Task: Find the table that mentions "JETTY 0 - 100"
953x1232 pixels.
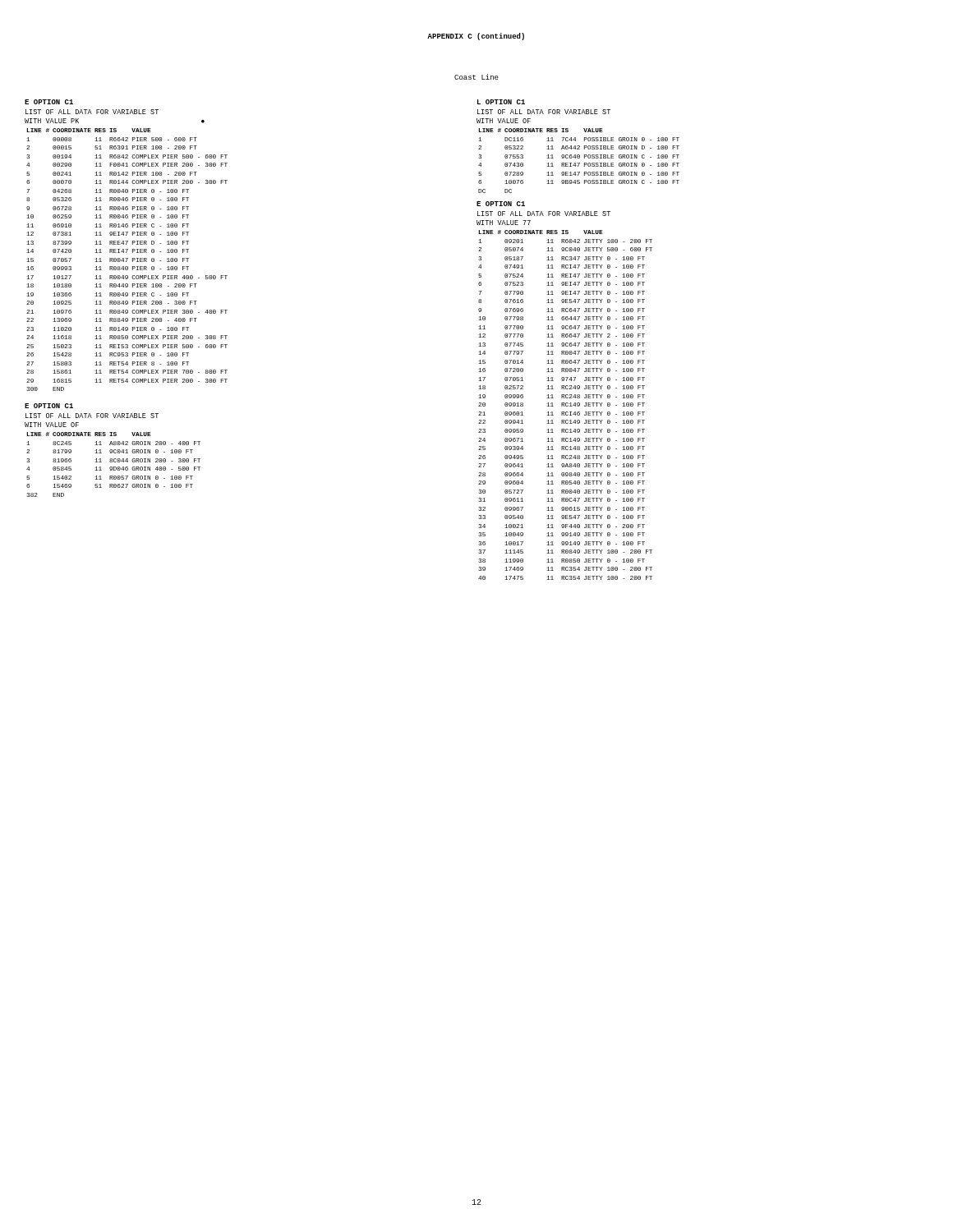Action: tap(702, 405)
